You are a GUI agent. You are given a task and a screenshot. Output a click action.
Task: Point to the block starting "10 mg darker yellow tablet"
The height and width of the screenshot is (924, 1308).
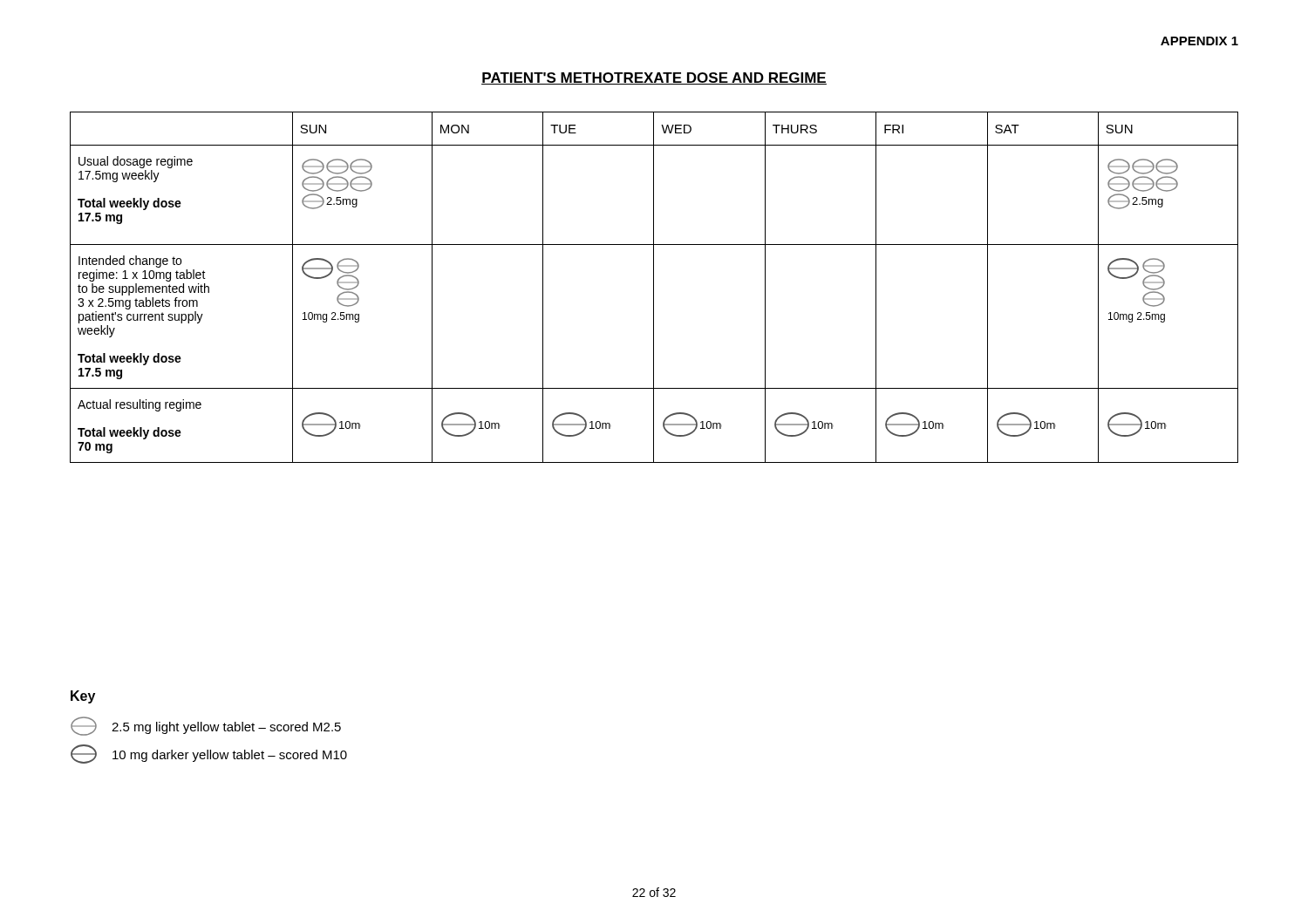pyautogui.click(x=208, y=754)
